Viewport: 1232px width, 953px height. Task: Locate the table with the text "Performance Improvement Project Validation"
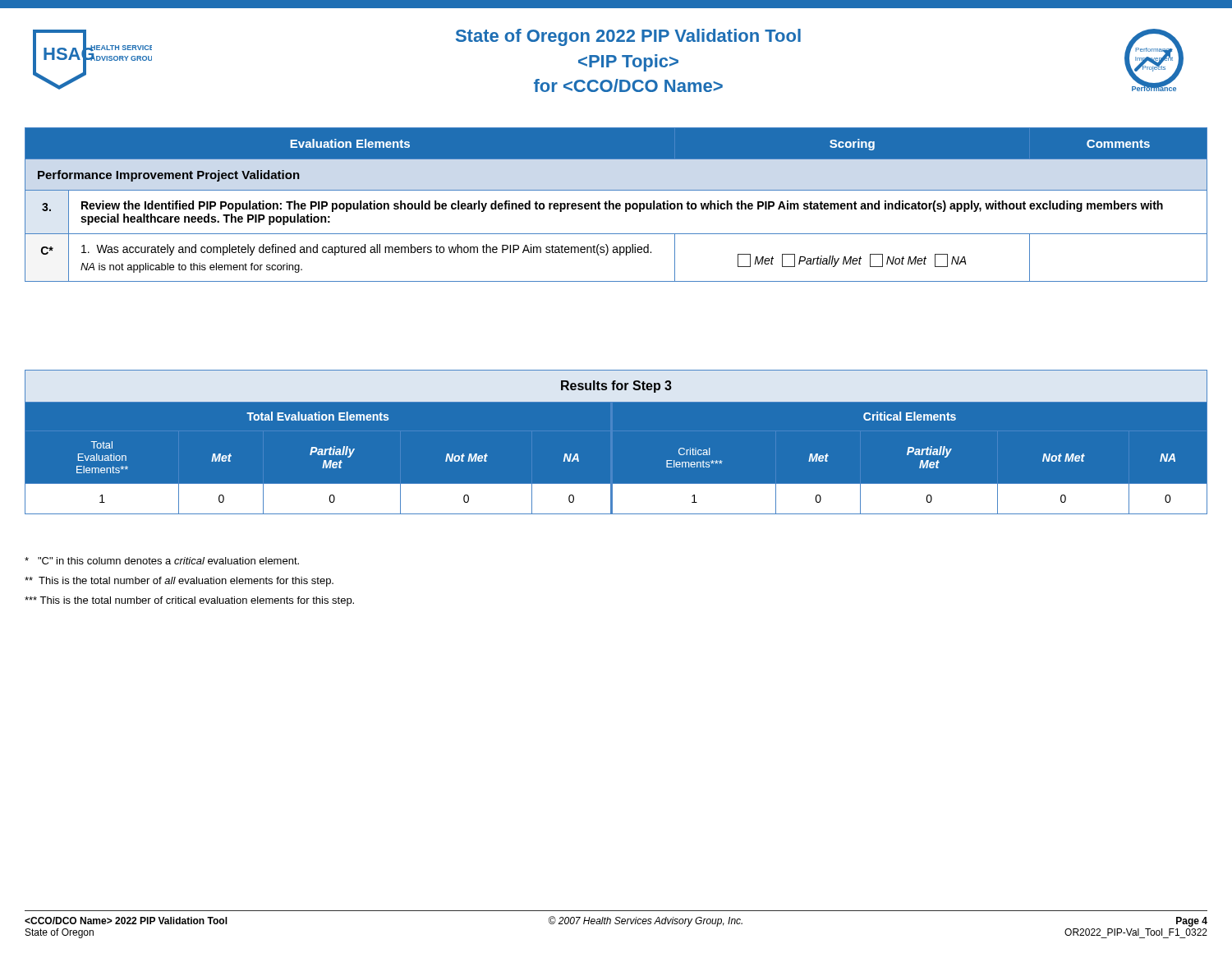[x=616, y=205]
